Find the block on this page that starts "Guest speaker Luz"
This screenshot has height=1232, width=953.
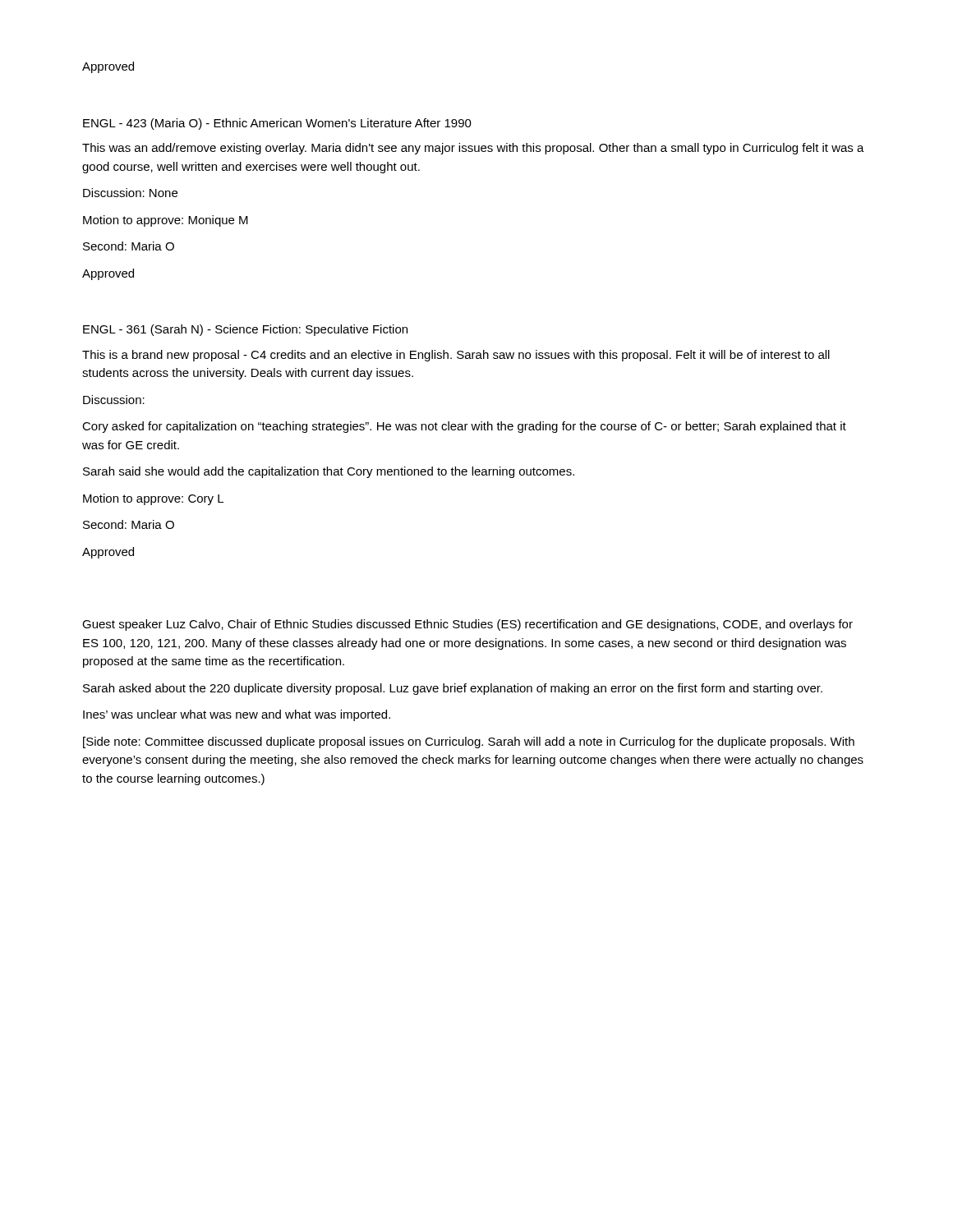(x=467, y=642)
